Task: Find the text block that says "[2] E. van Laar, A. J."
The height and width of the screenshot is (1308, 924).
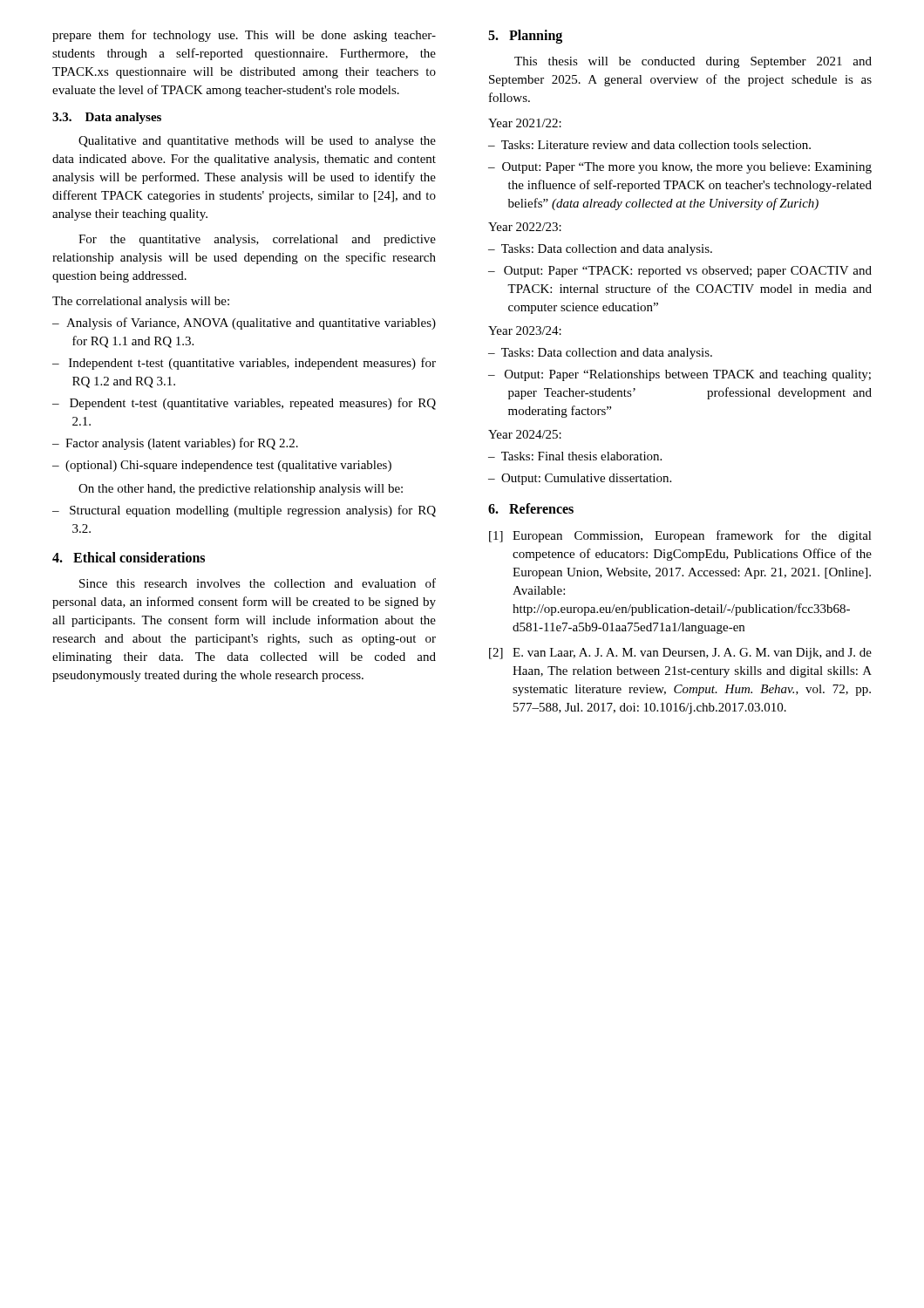Action: coord(680,680)
